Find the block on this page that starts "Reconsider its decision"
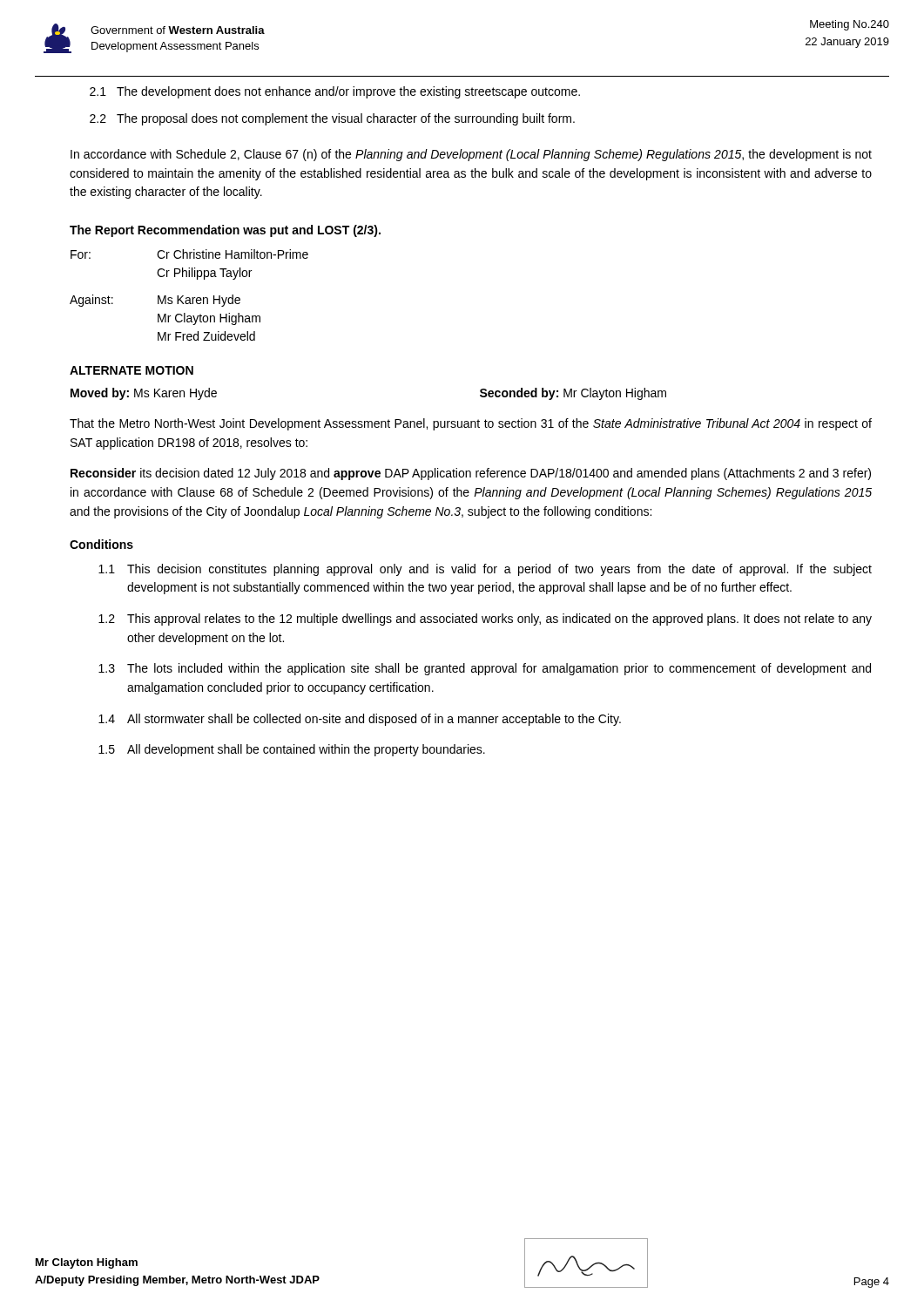 [471, 492]
